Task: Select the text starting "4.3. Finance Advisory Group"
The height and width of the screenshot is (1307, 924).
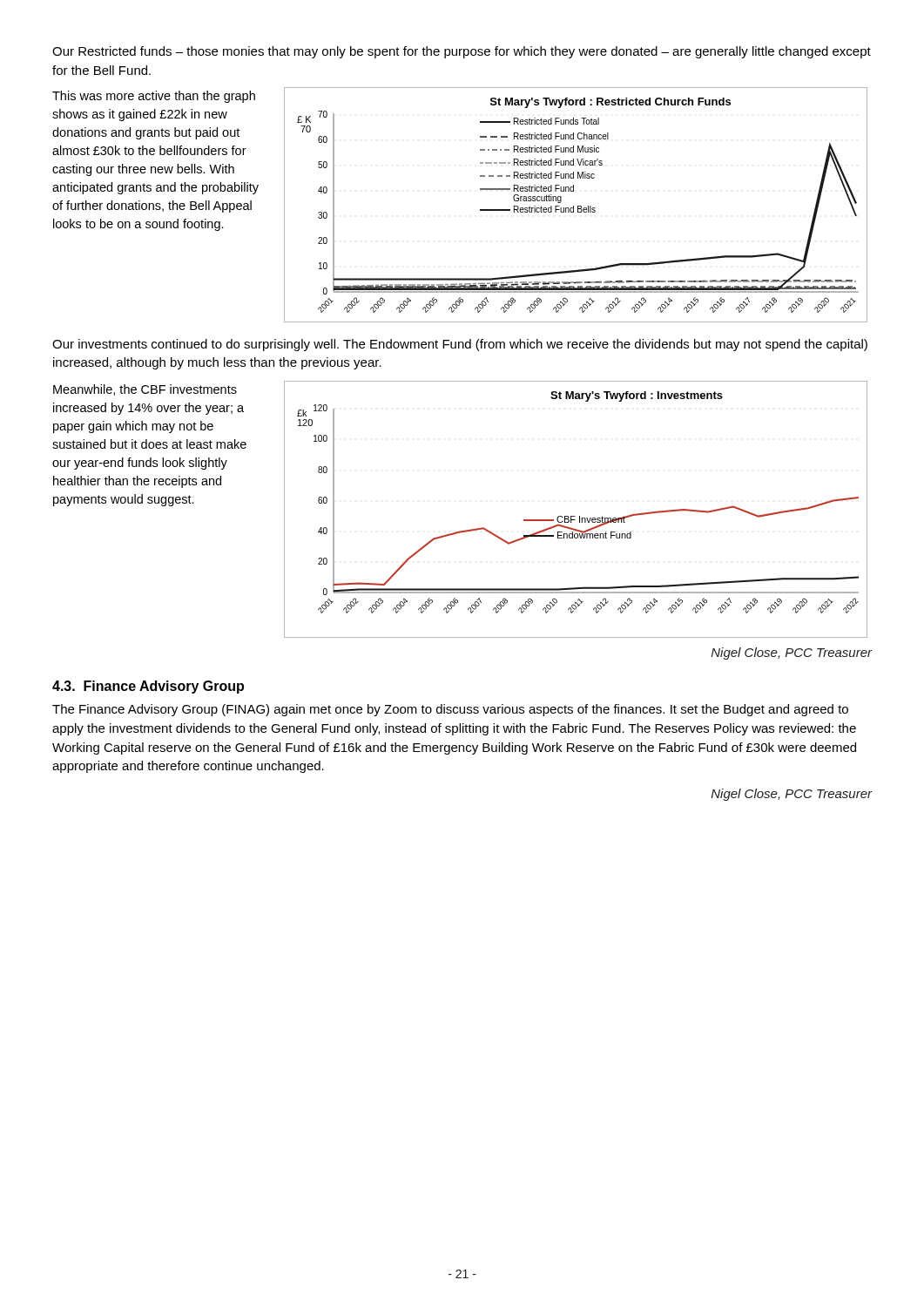Action: pyautogui.click(x=148, y=686)
